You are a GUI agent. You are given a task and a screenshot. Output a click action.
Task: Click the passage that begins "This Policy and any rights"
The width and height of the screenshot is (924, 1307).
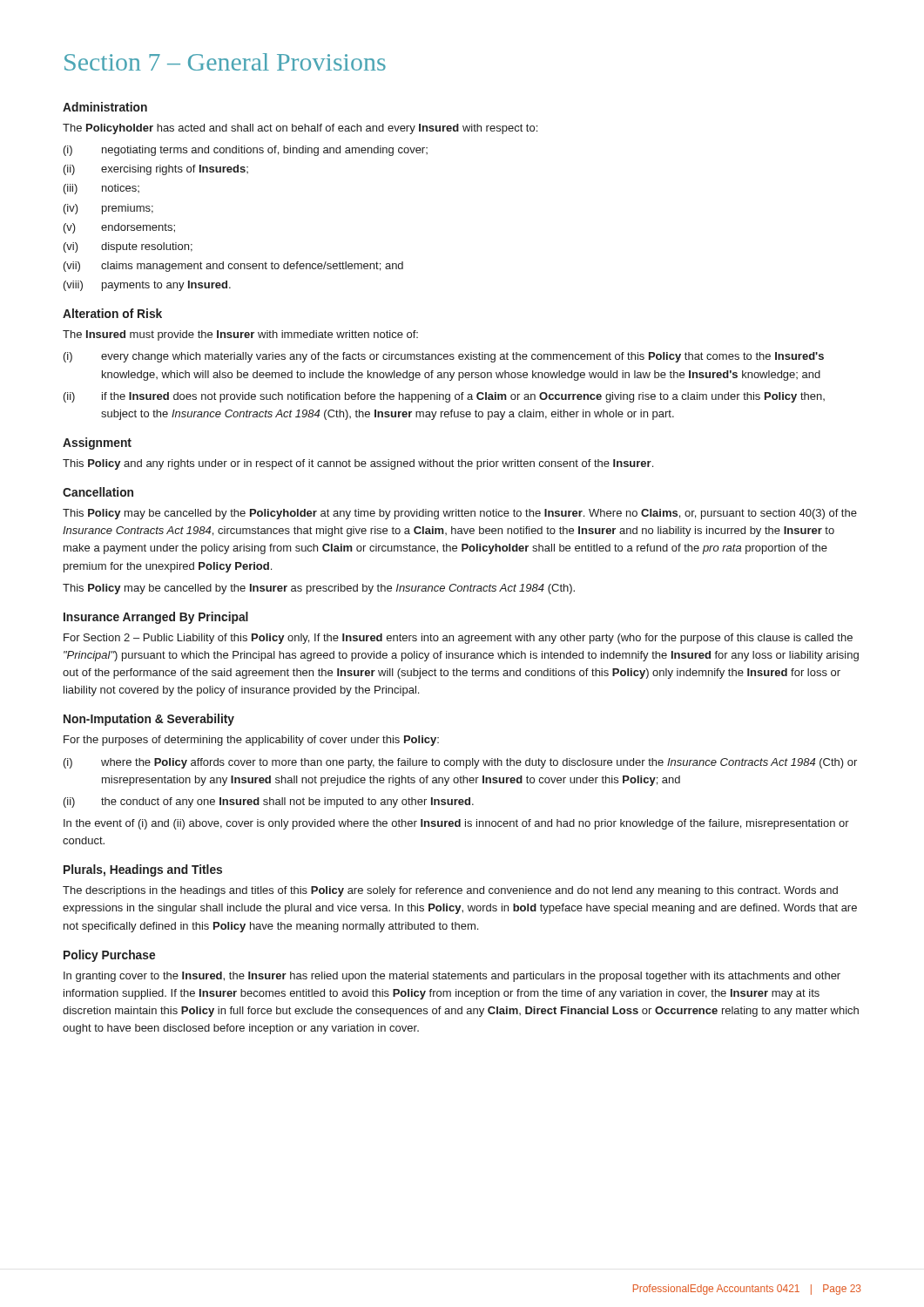462,464
